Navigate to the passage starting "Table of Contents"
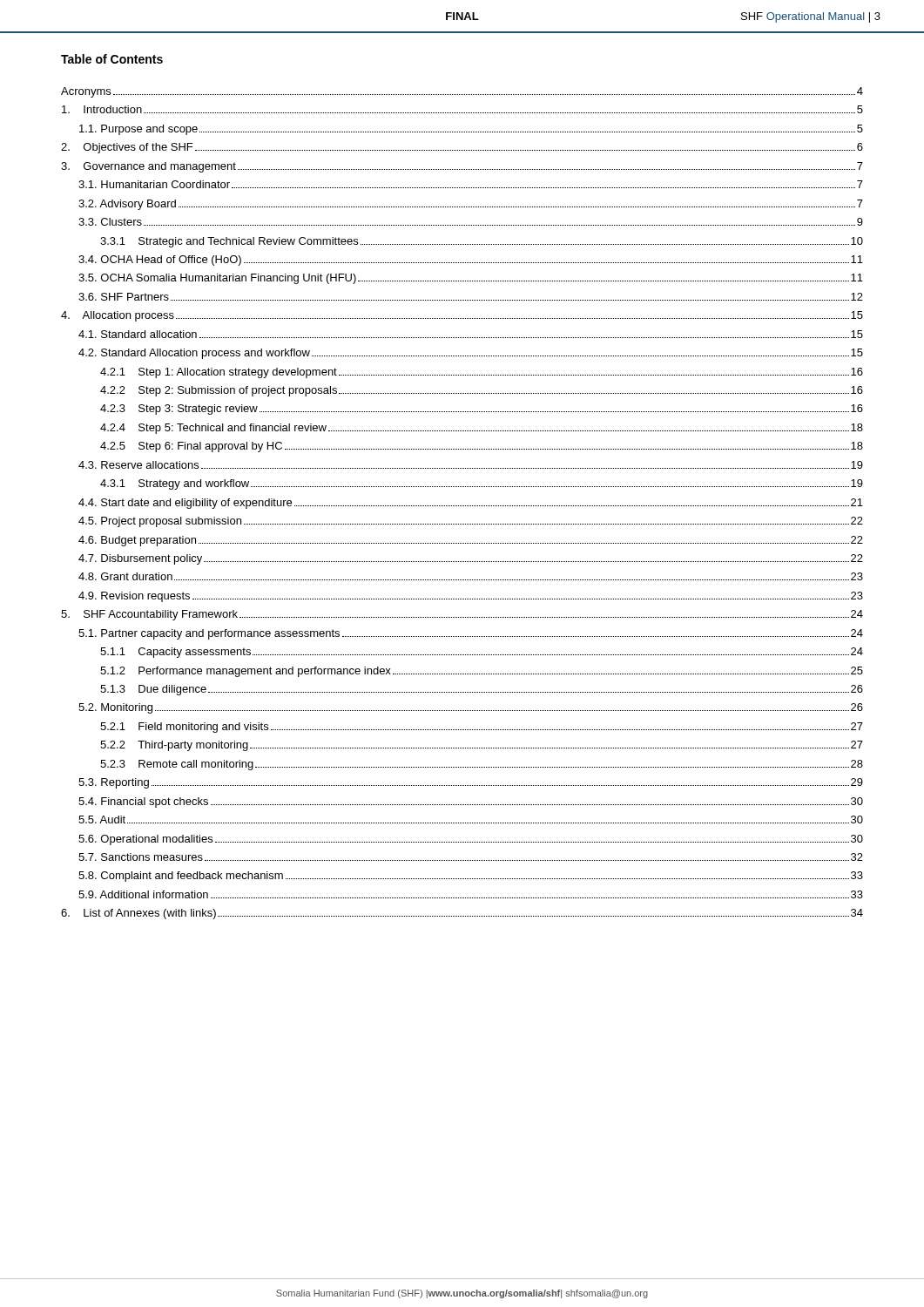 click(112, 59)
